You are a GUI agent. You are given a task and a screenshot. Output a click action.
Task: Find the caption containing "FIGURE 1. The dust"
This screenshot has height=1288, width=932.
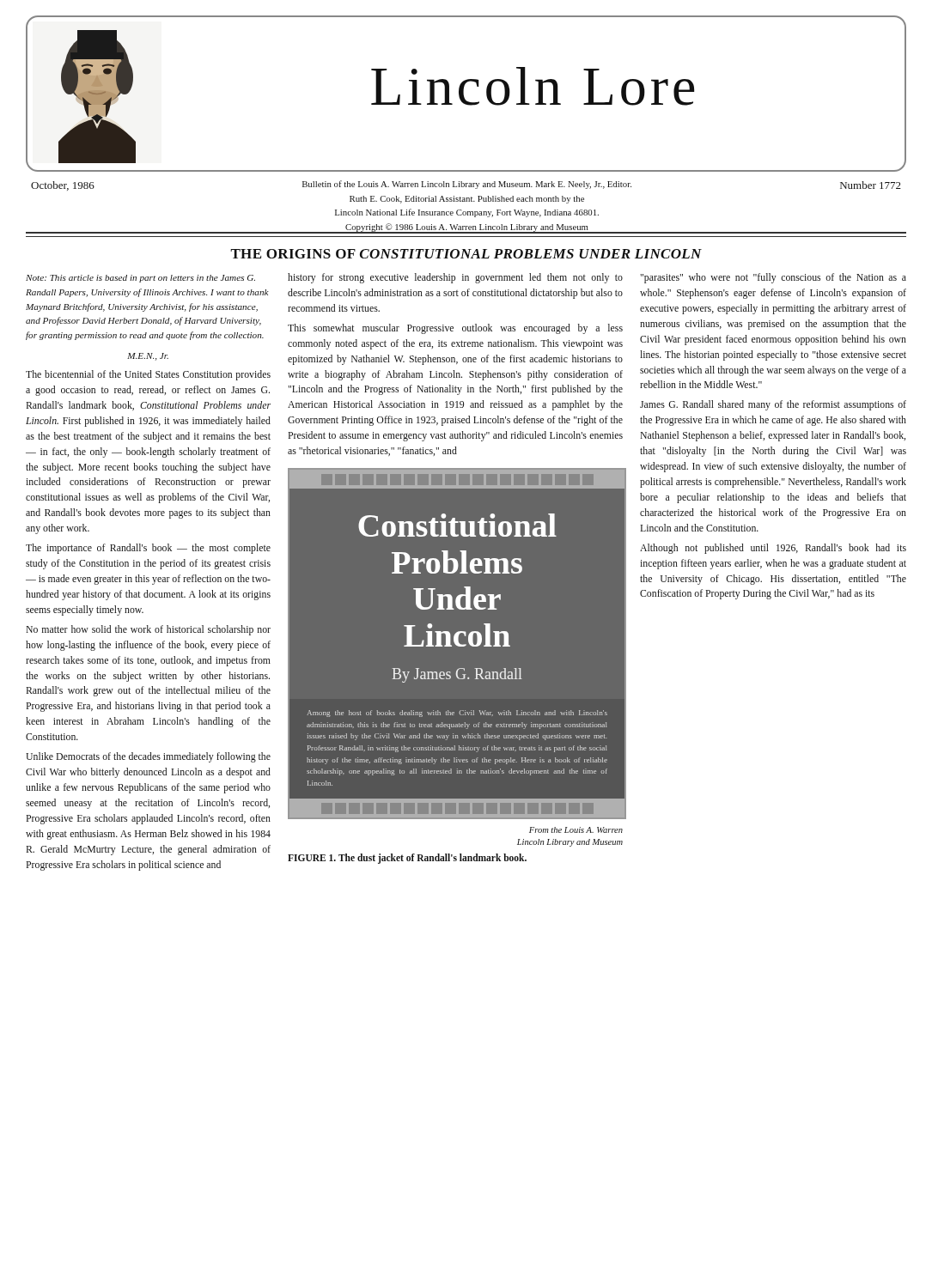click(407, 858)
